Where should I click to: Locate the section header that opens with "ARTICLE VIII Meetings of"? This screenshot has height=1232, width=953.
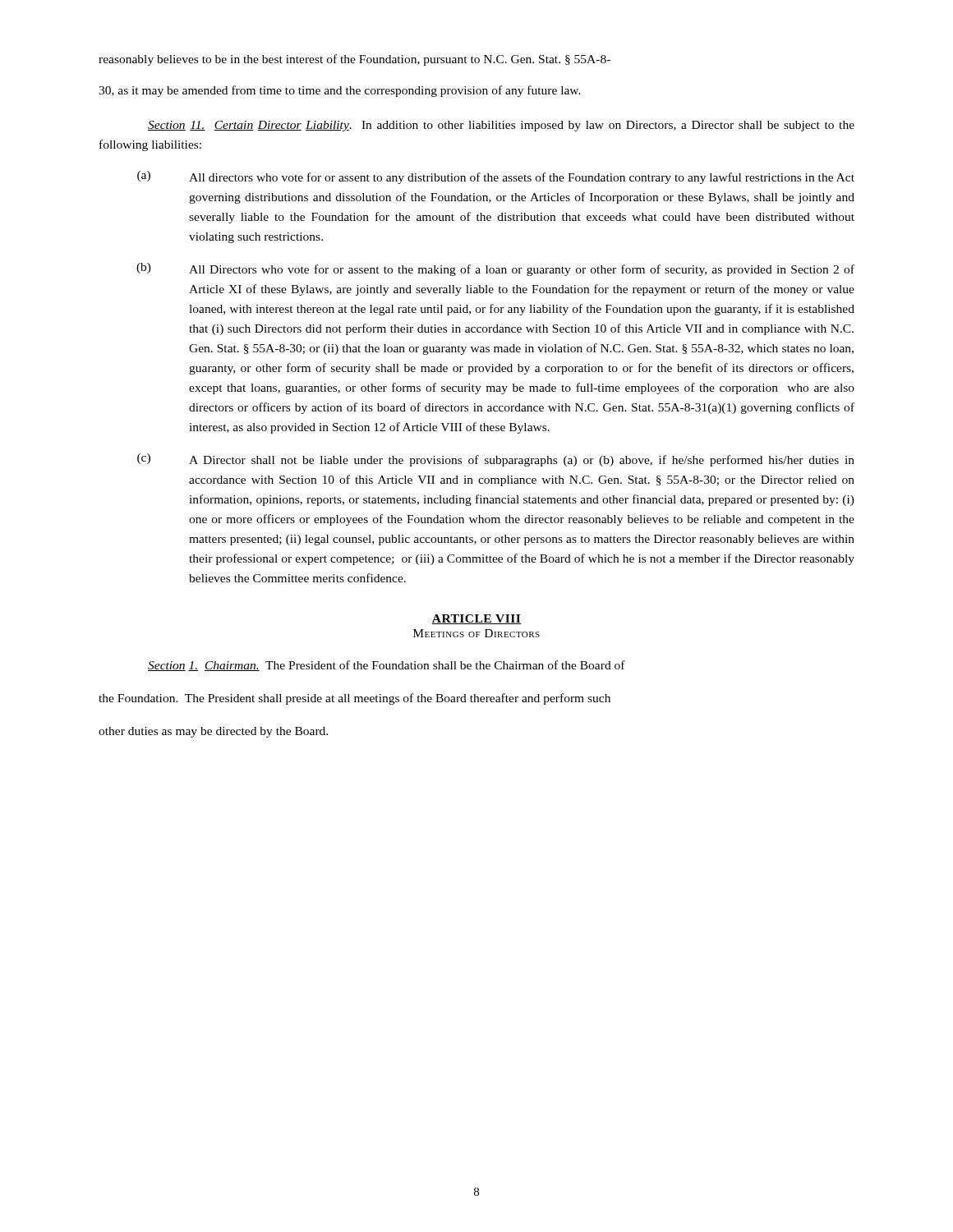click(476, 626)
